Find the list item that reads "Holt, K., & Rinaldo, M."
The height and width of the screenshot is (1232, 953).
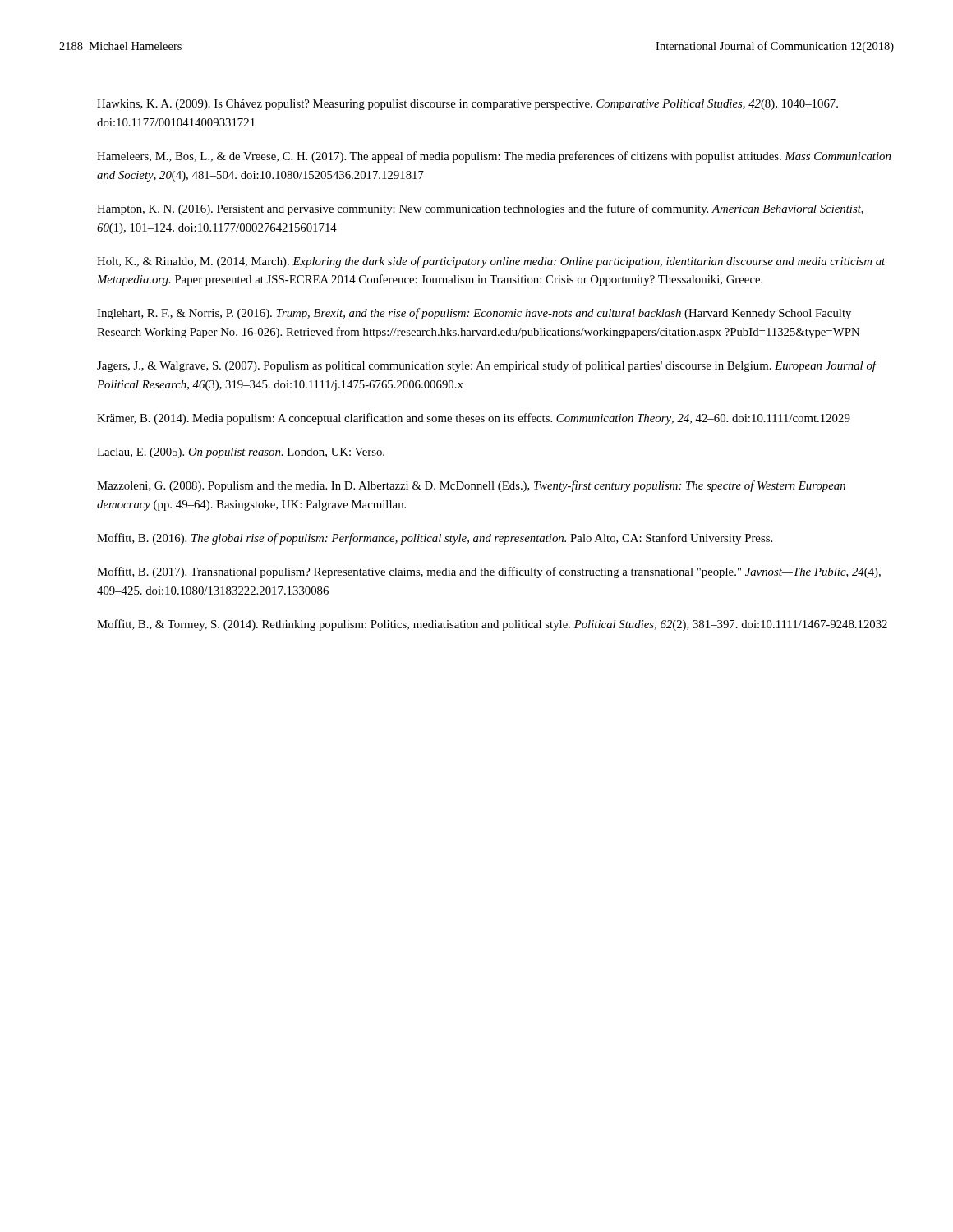coord(476,271)
